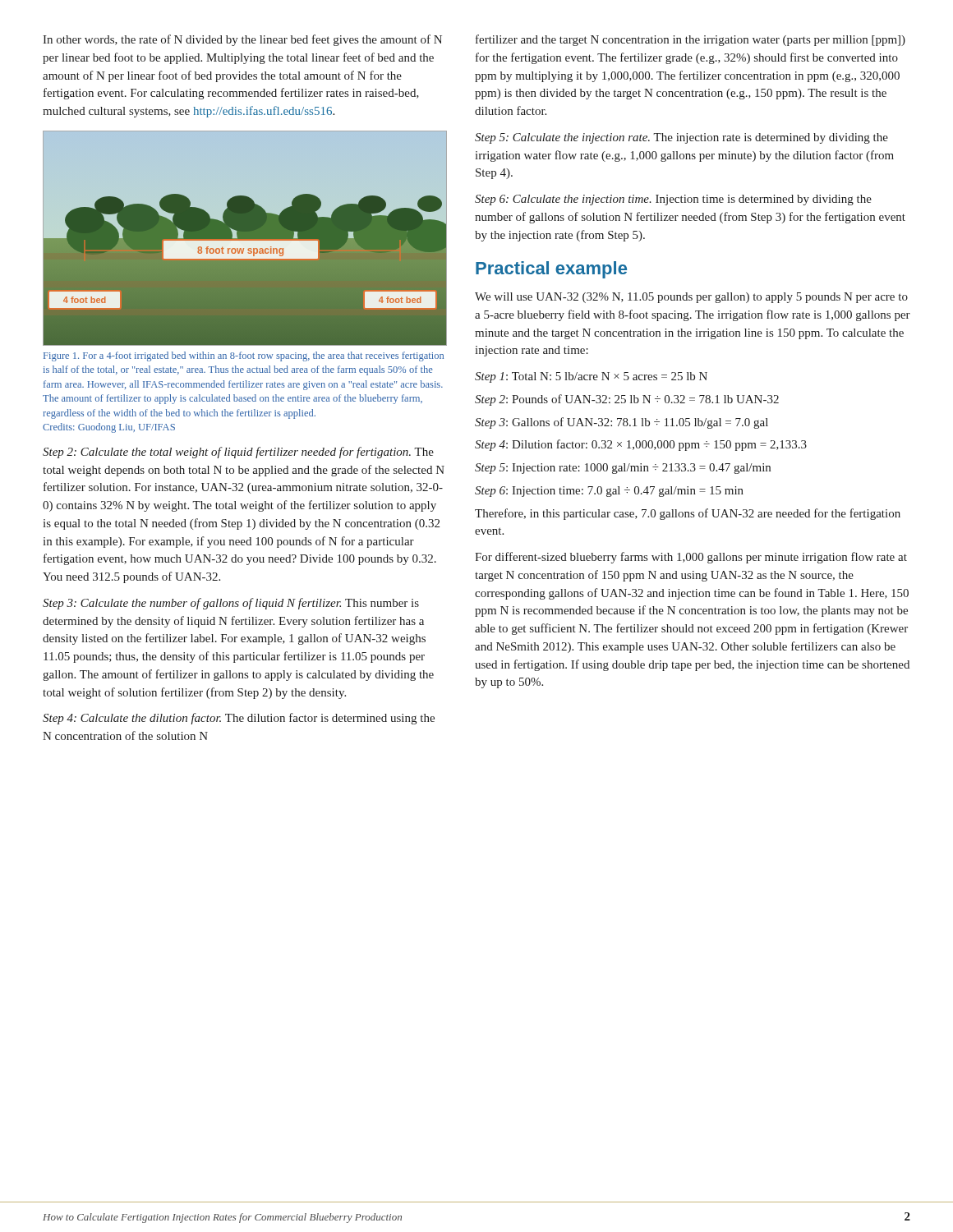The image size is (953, 1232).
Task: Find the text block with the text "Step 3: Calculate"
Action: 244,648
